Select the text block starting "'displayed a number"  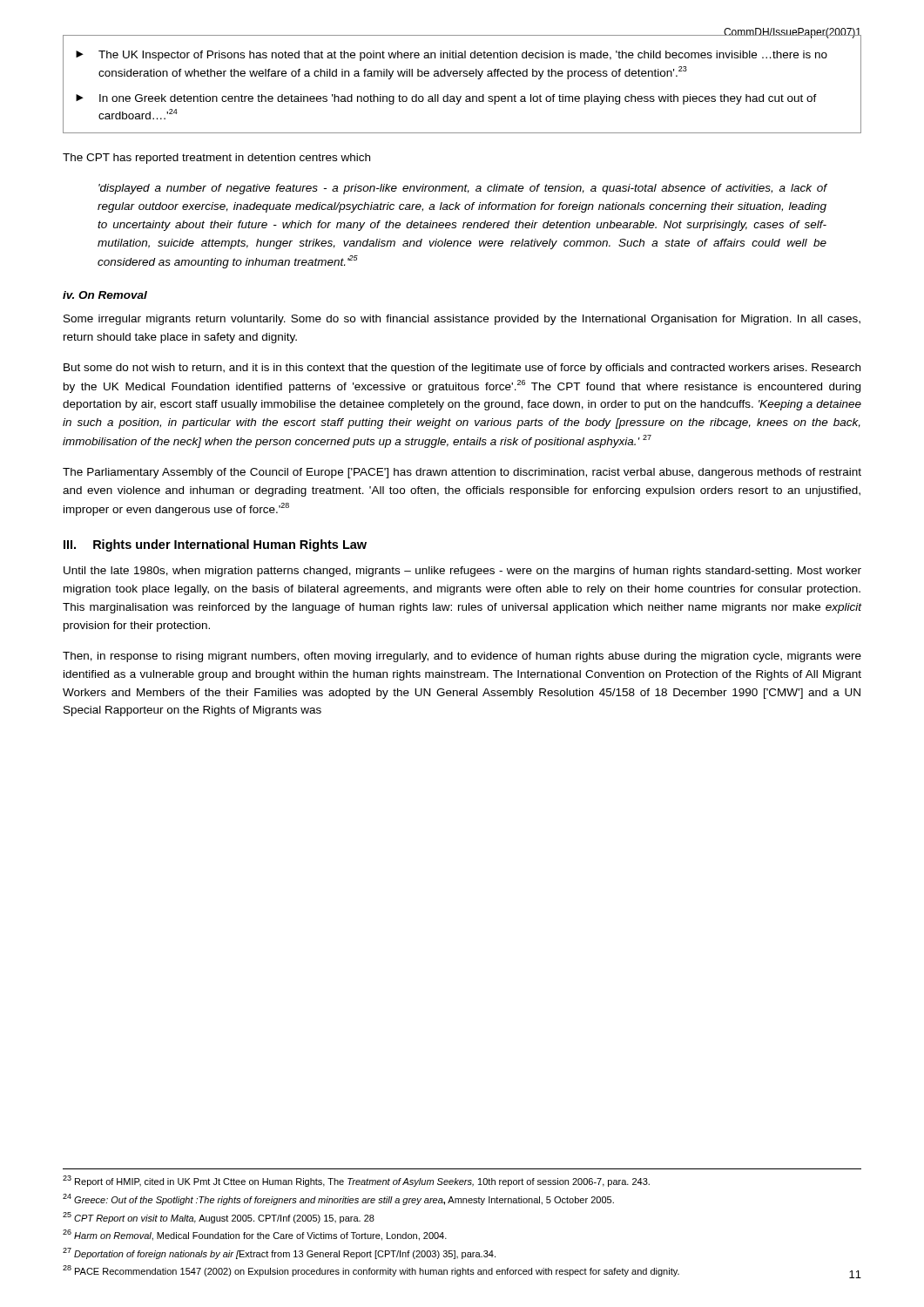point(462,225)
